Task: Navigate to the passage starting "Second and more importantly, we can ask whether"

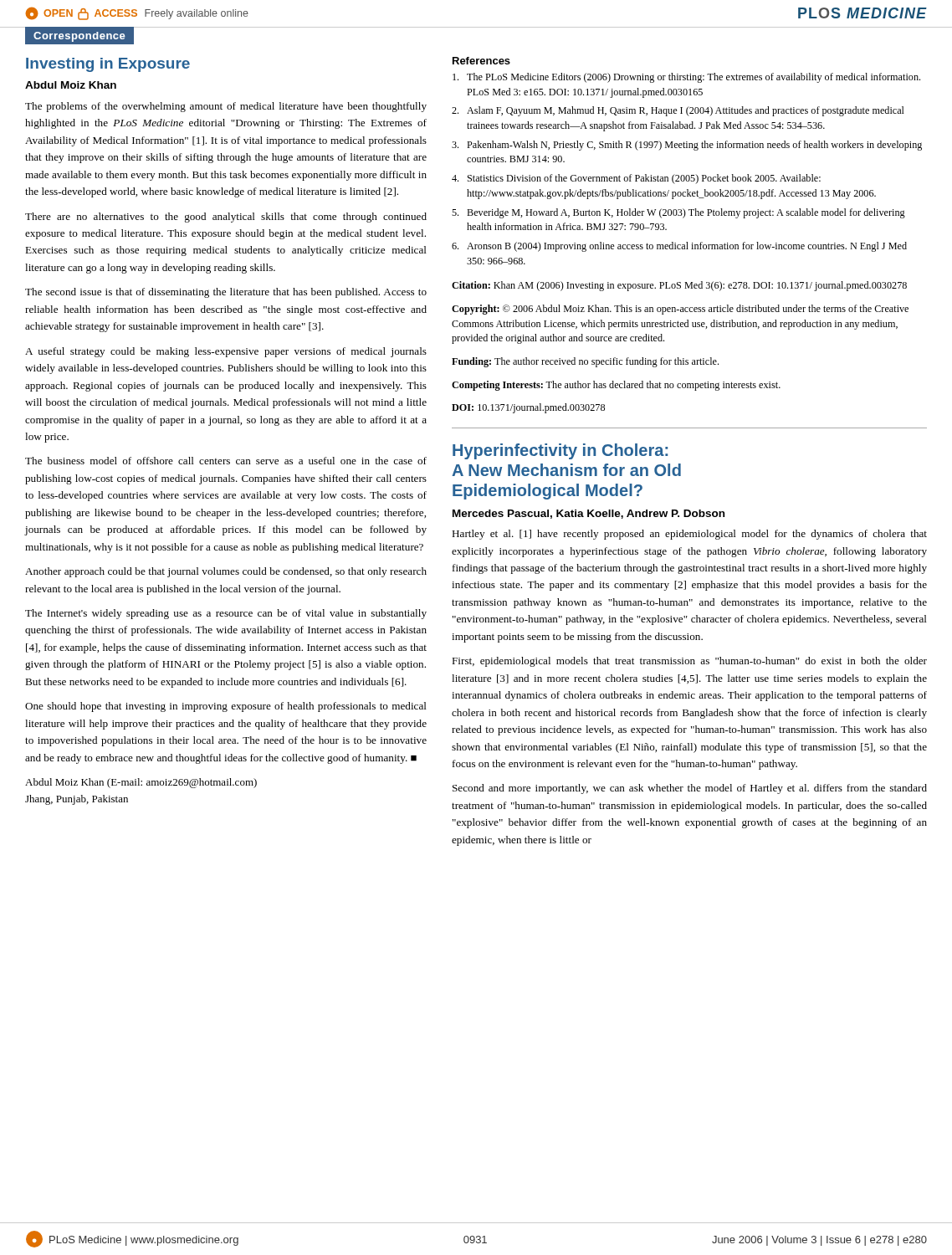Action: click(689, 814)
